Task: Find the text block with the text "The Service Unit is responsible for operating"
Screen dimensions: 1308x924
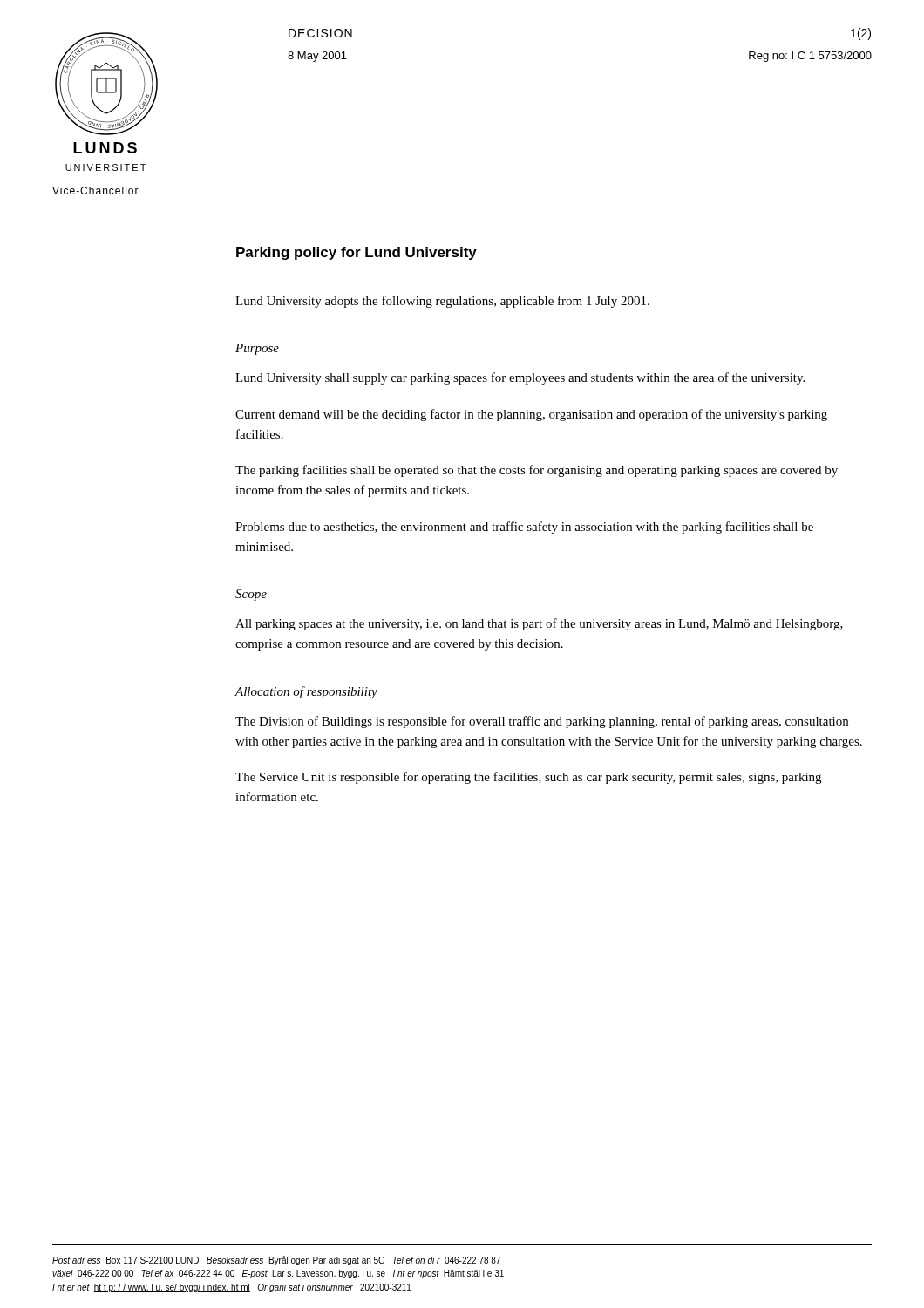Action: [x=528, y=787]
